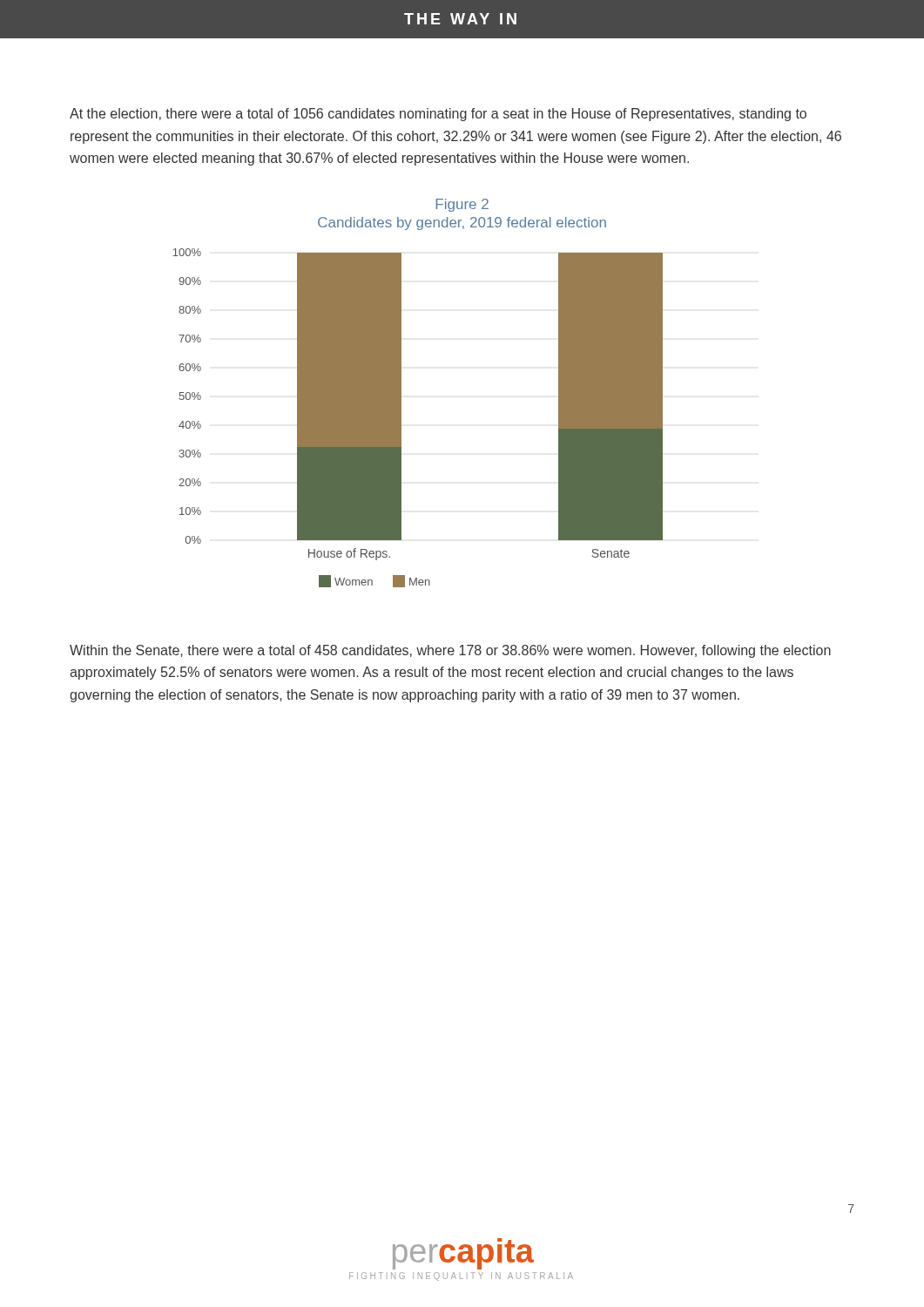Navigate to the passage starting "At the election, there"
Viewport: 924px width, 1307px height.
tap(456, 136)
